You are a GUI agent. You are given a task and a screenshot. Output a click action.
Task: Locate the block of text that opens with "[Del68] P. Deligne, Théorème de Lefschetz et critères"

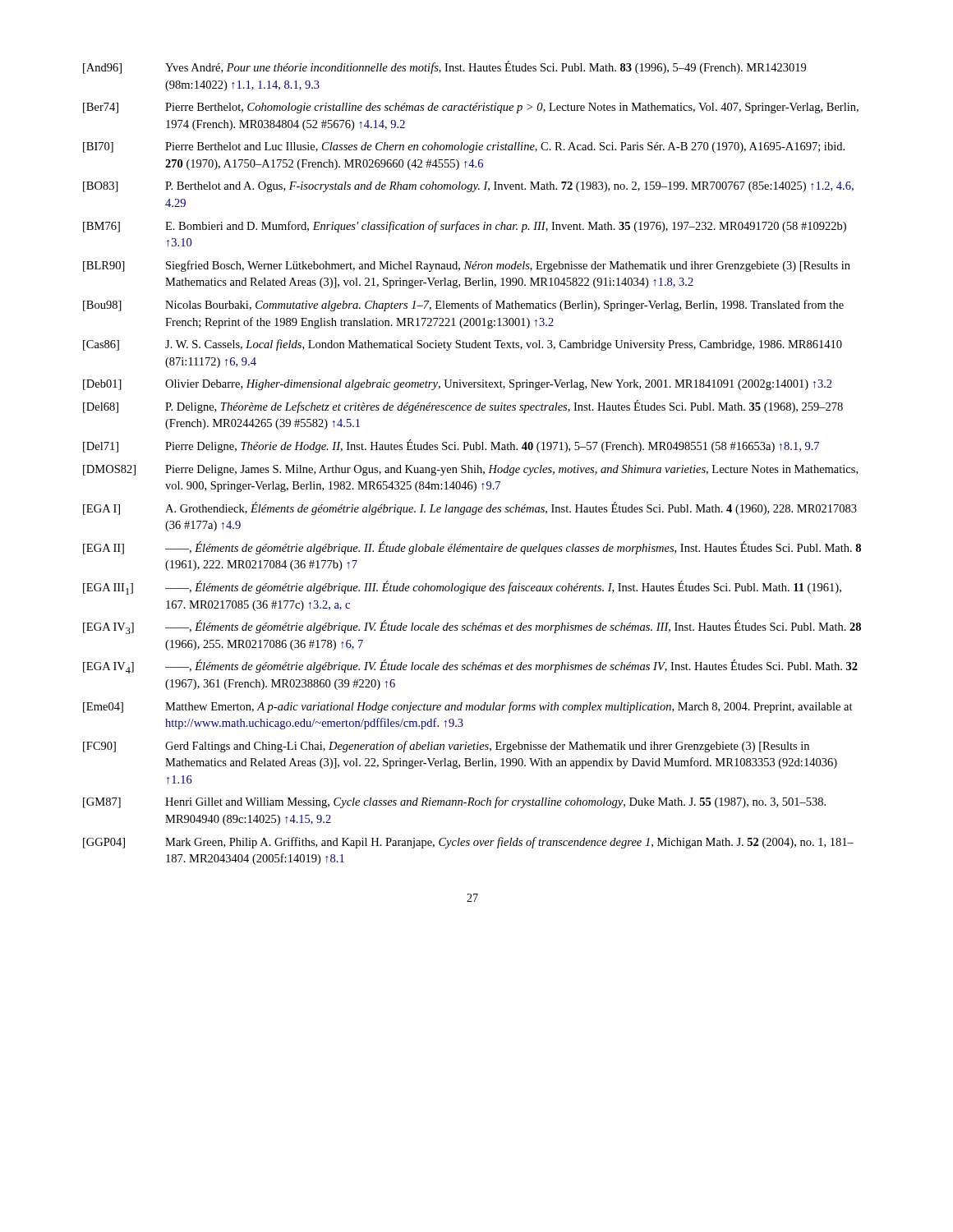pyautogui.click(x=472, y=415)
